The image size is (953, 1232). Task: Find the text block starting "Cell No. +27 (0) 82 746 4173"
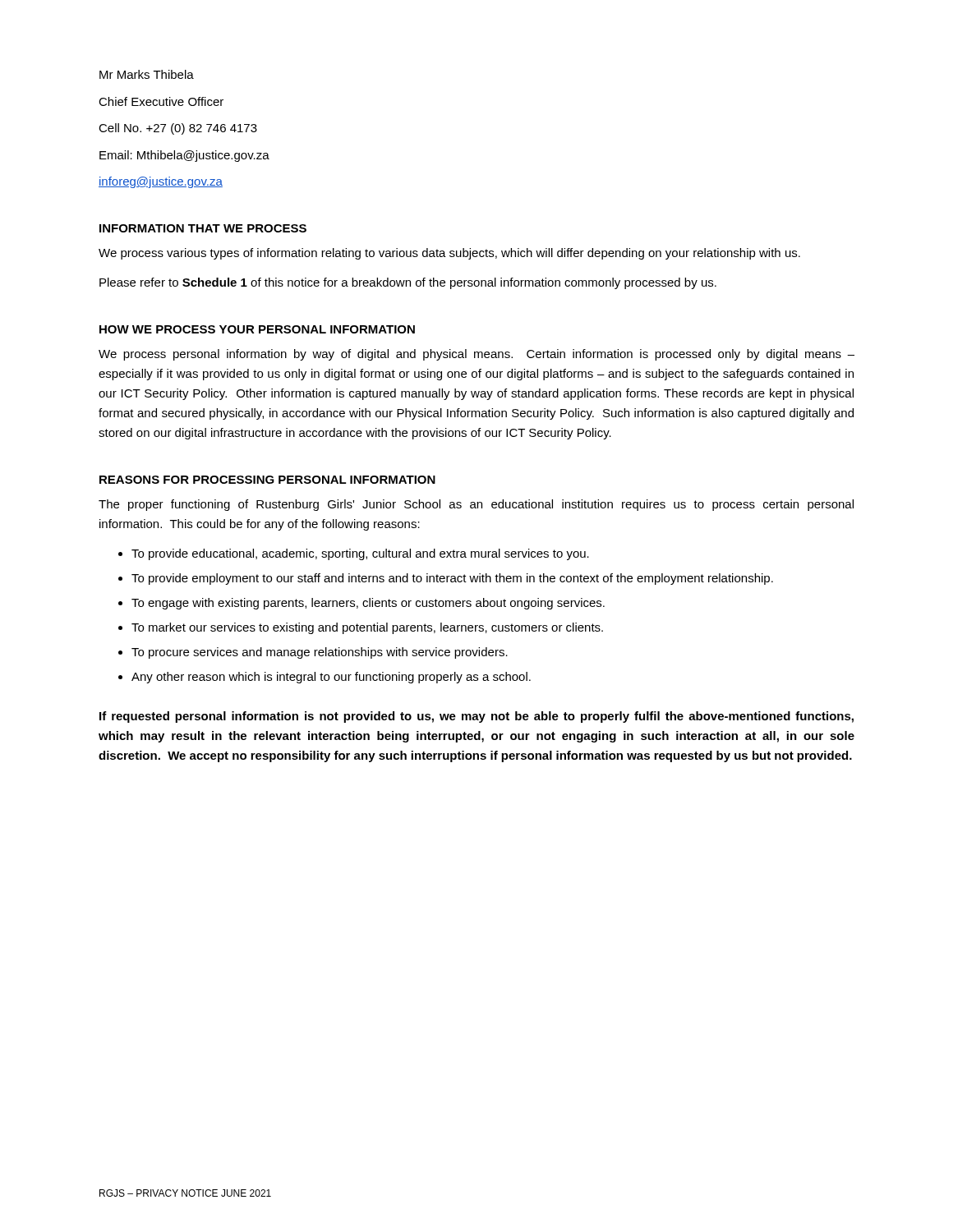[178, 129]
